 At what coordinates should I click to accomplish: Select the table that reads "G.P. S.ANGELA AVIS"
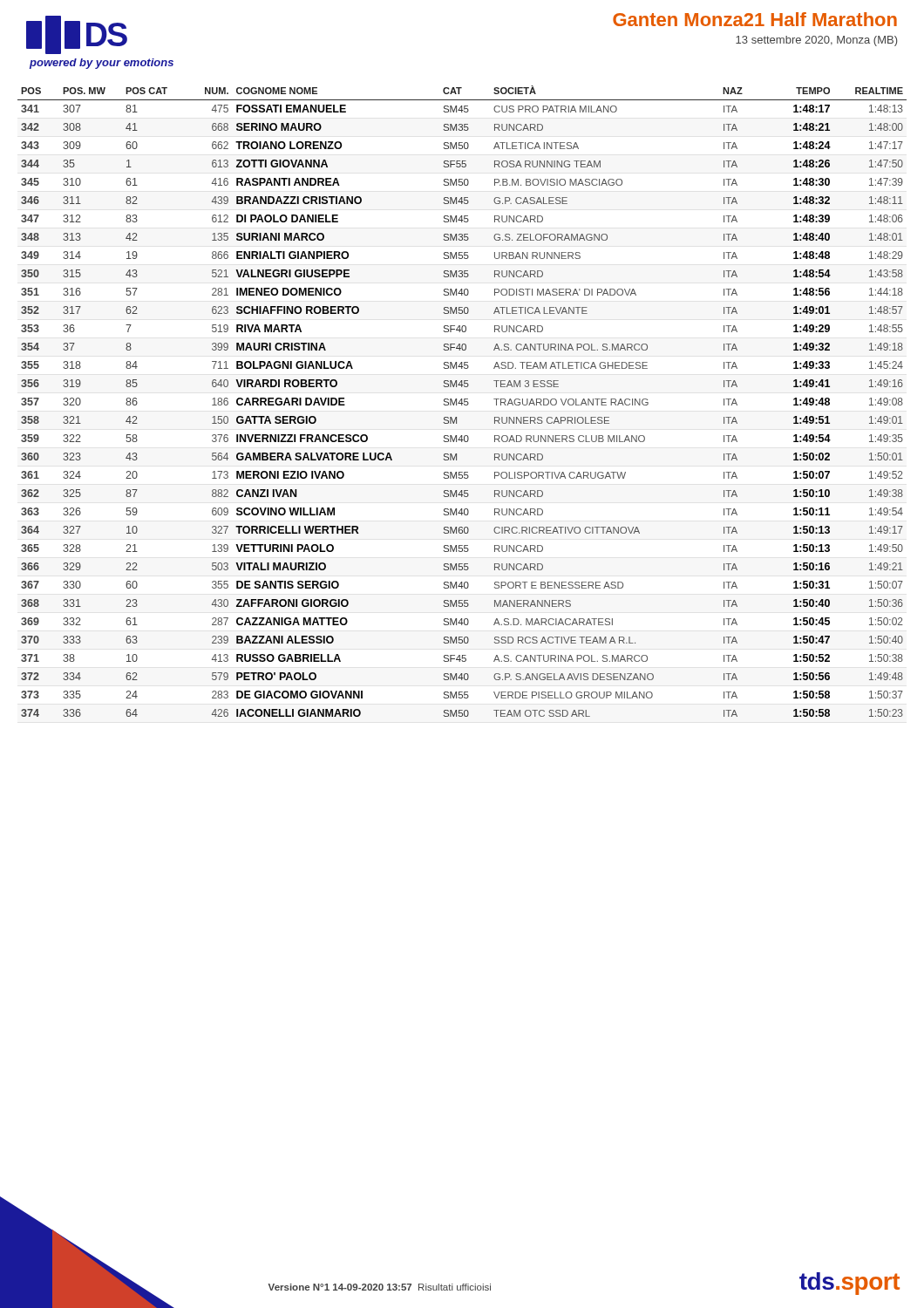coord(462,403)
